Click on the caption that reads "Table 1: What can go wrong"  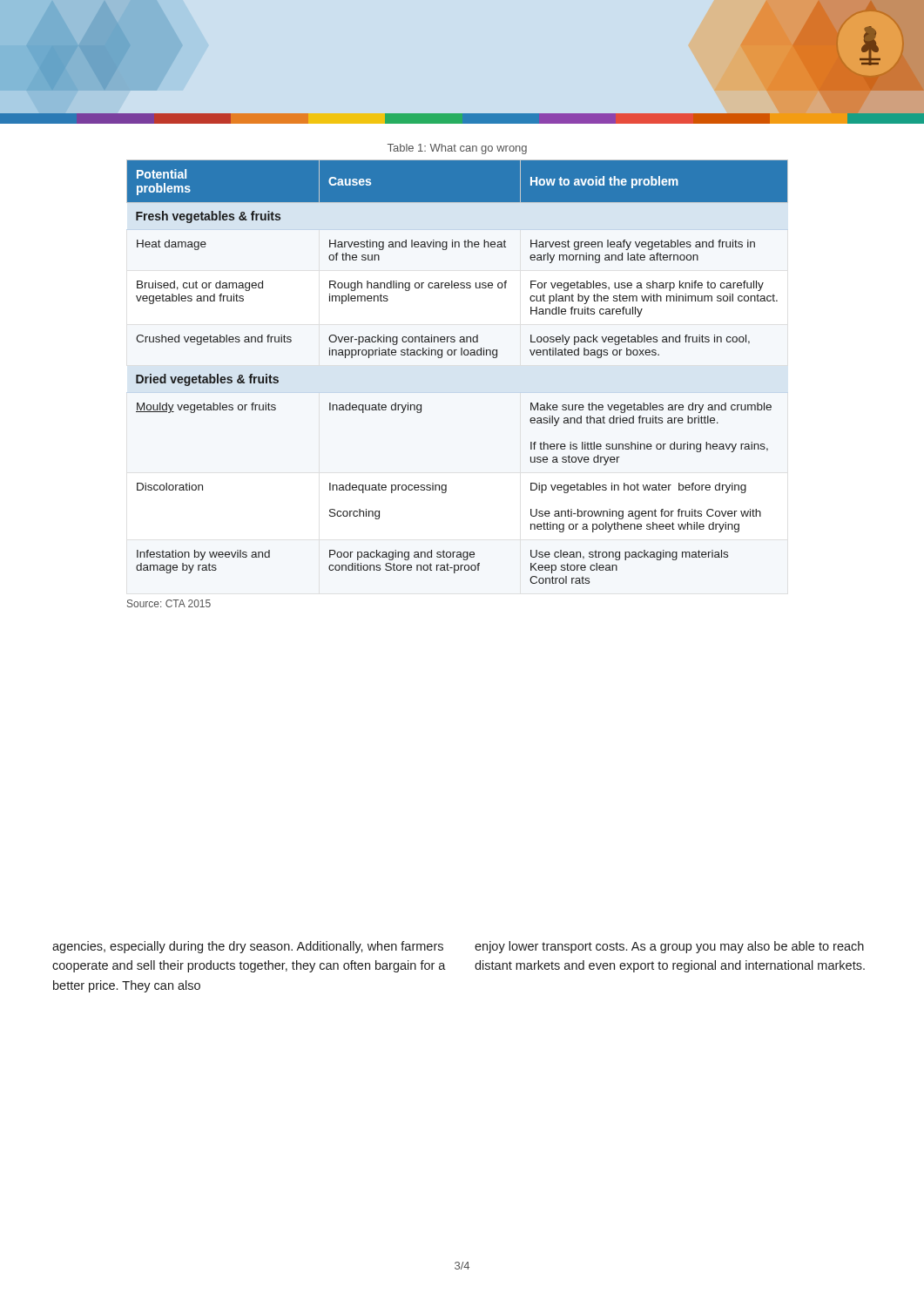tap(457, 148)
